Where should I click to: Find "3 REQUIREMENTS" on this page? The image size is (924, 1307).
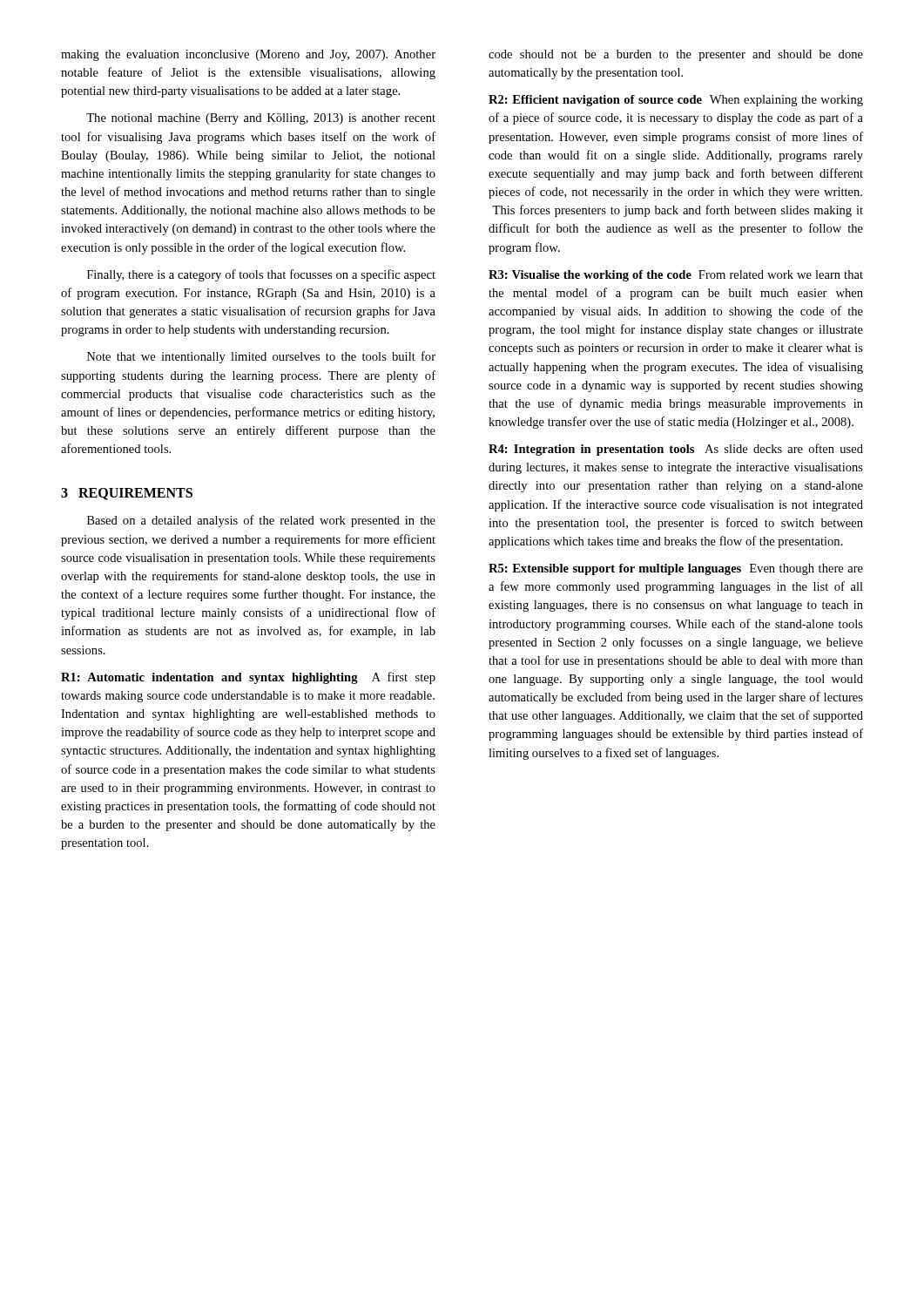point(127,493)
